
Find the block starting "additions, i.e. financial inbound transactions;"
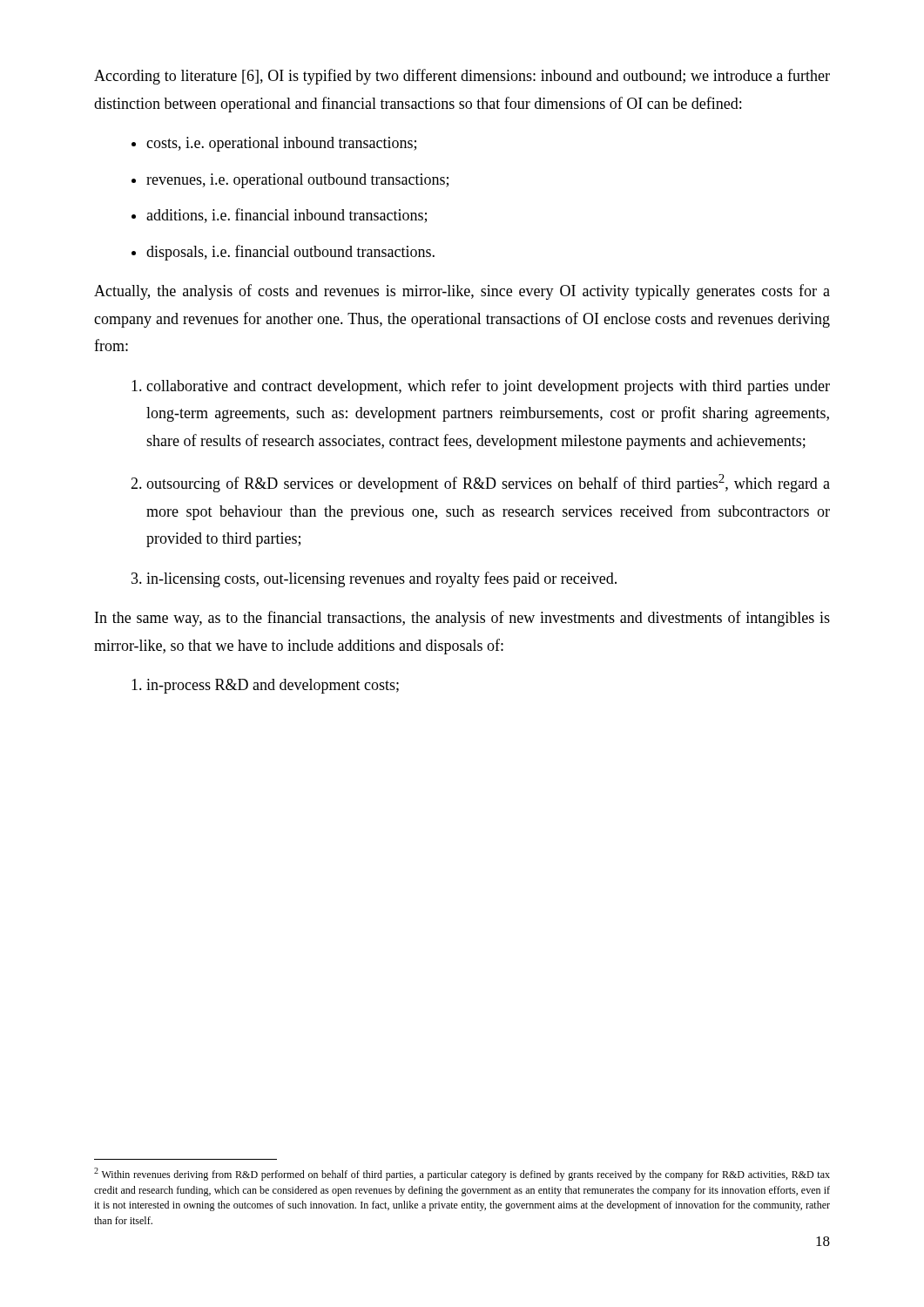click(x=287, y=215)
